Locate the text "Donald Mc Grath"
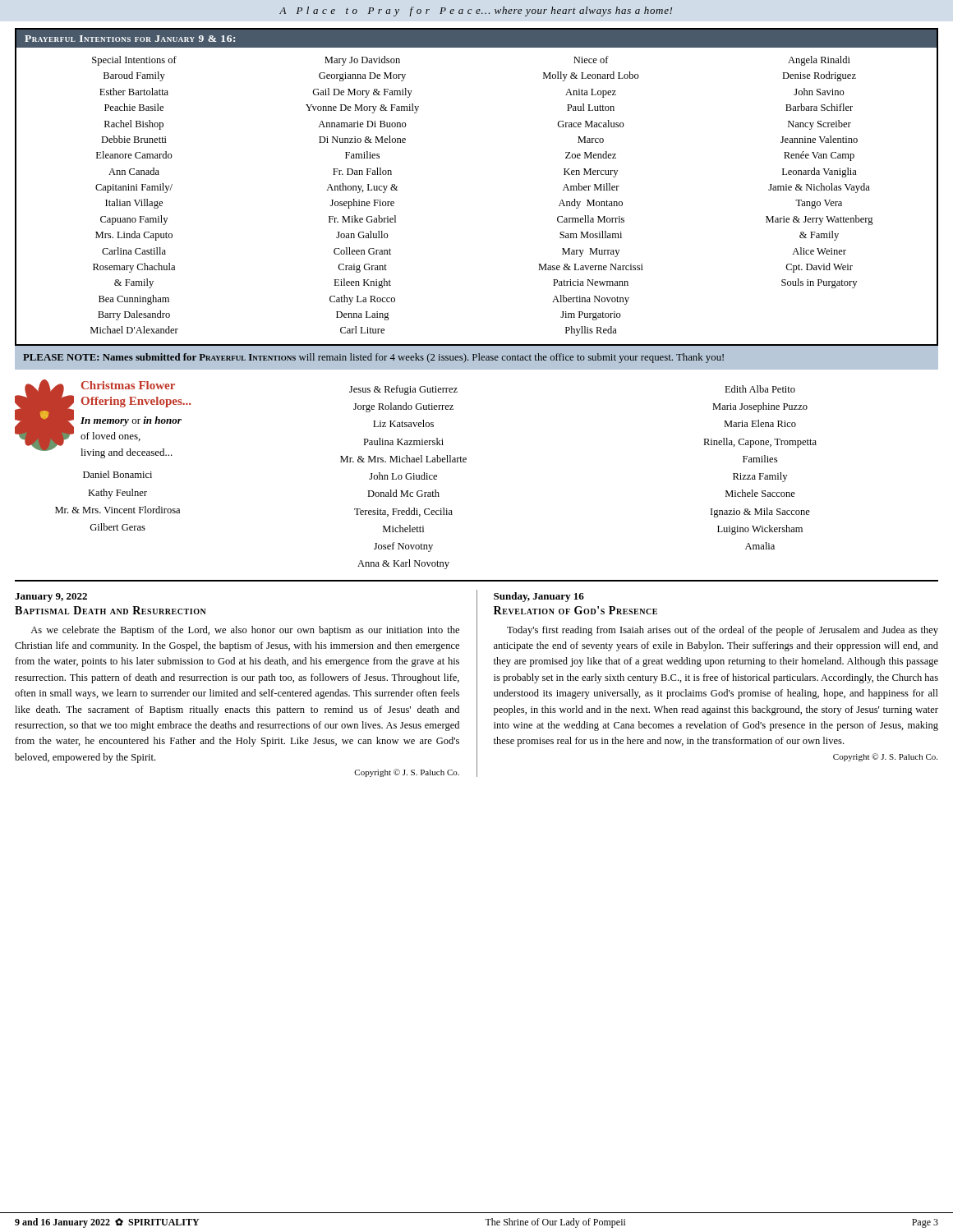Image resolution: width=953 pixels, height=1232 pixels. [403, 494]
